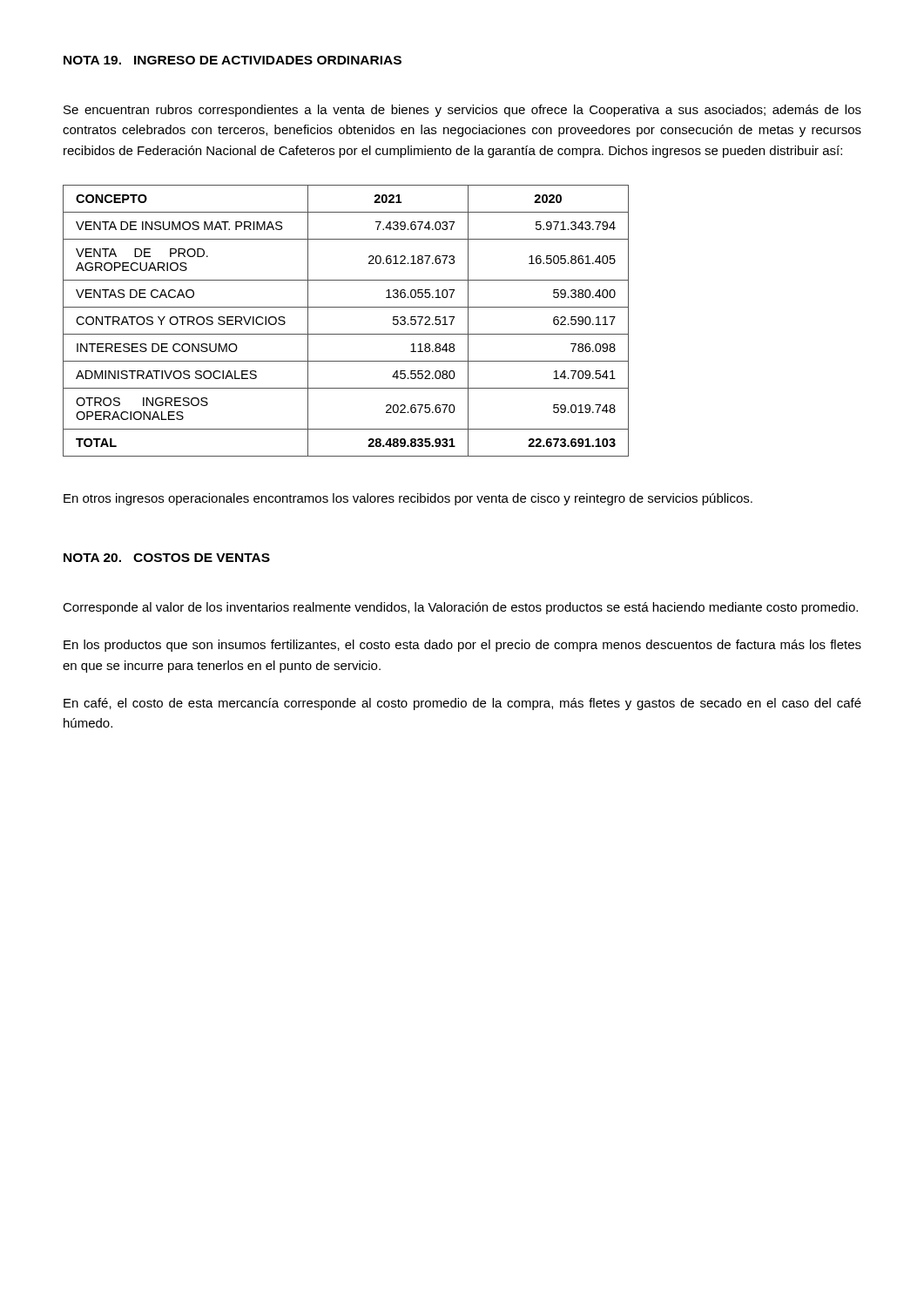The width and height of the screenshot is (924, 1307).
Task: Click on the text block containing "En café, el costo de esta mercancía corresponde"
Action: coord(462,713)
